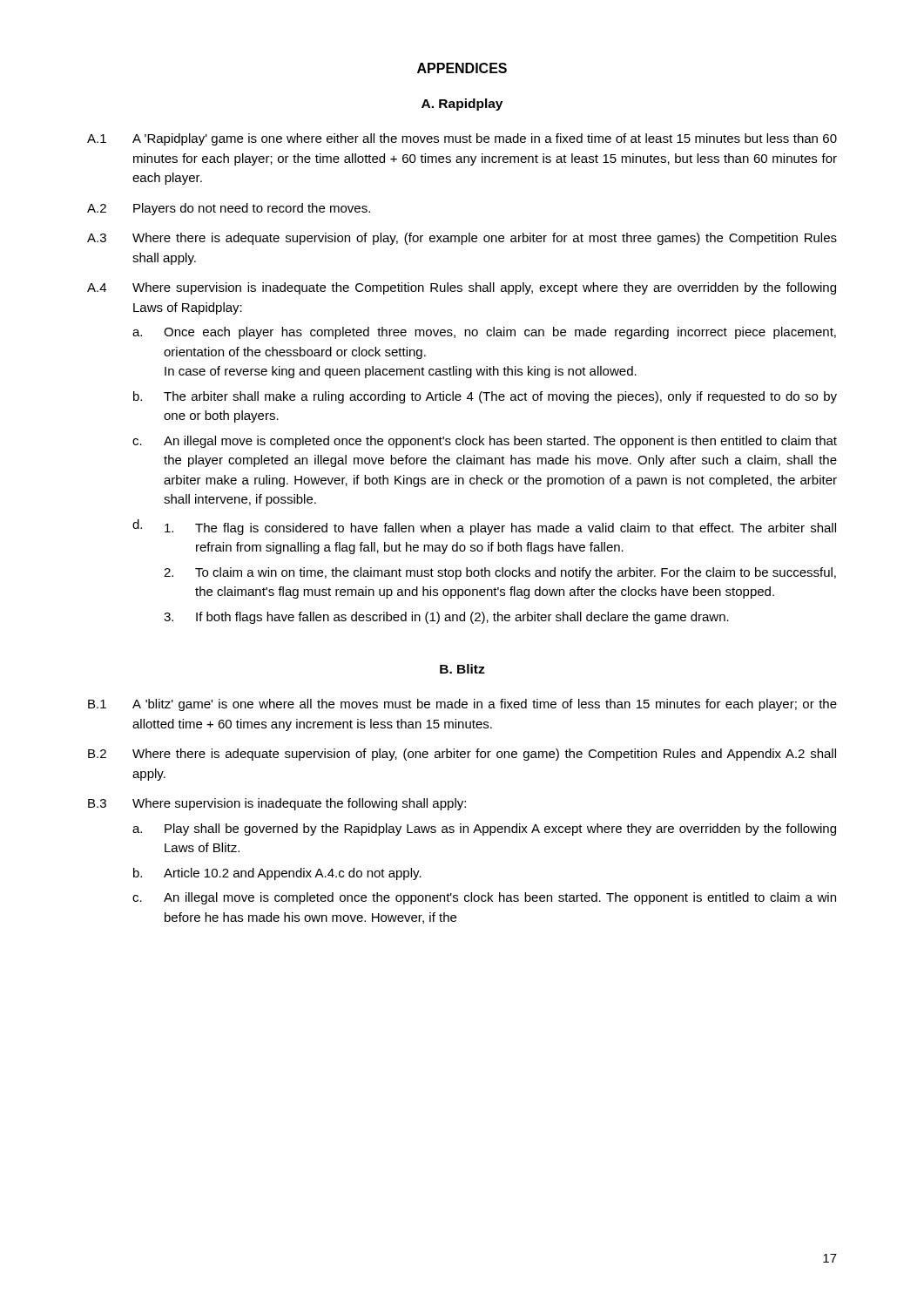
Task: Click on the text starting "A.4 Where supervision is inadequate the Competition"
Action: [x=462, y=457]
